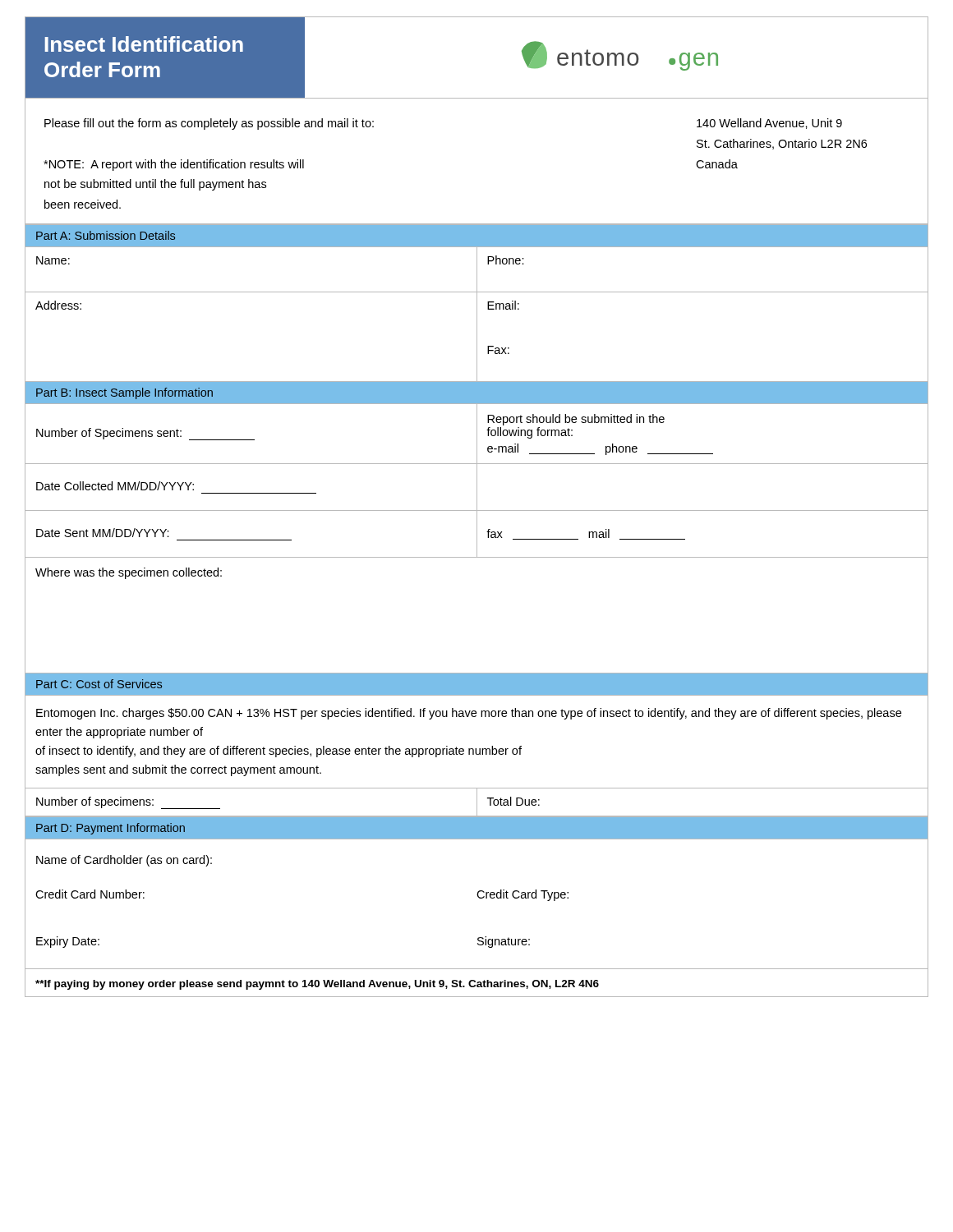Screen dimensions: 1232x953
Task: Locate the table with the text "Name:"
Action: tap(476, 314)
